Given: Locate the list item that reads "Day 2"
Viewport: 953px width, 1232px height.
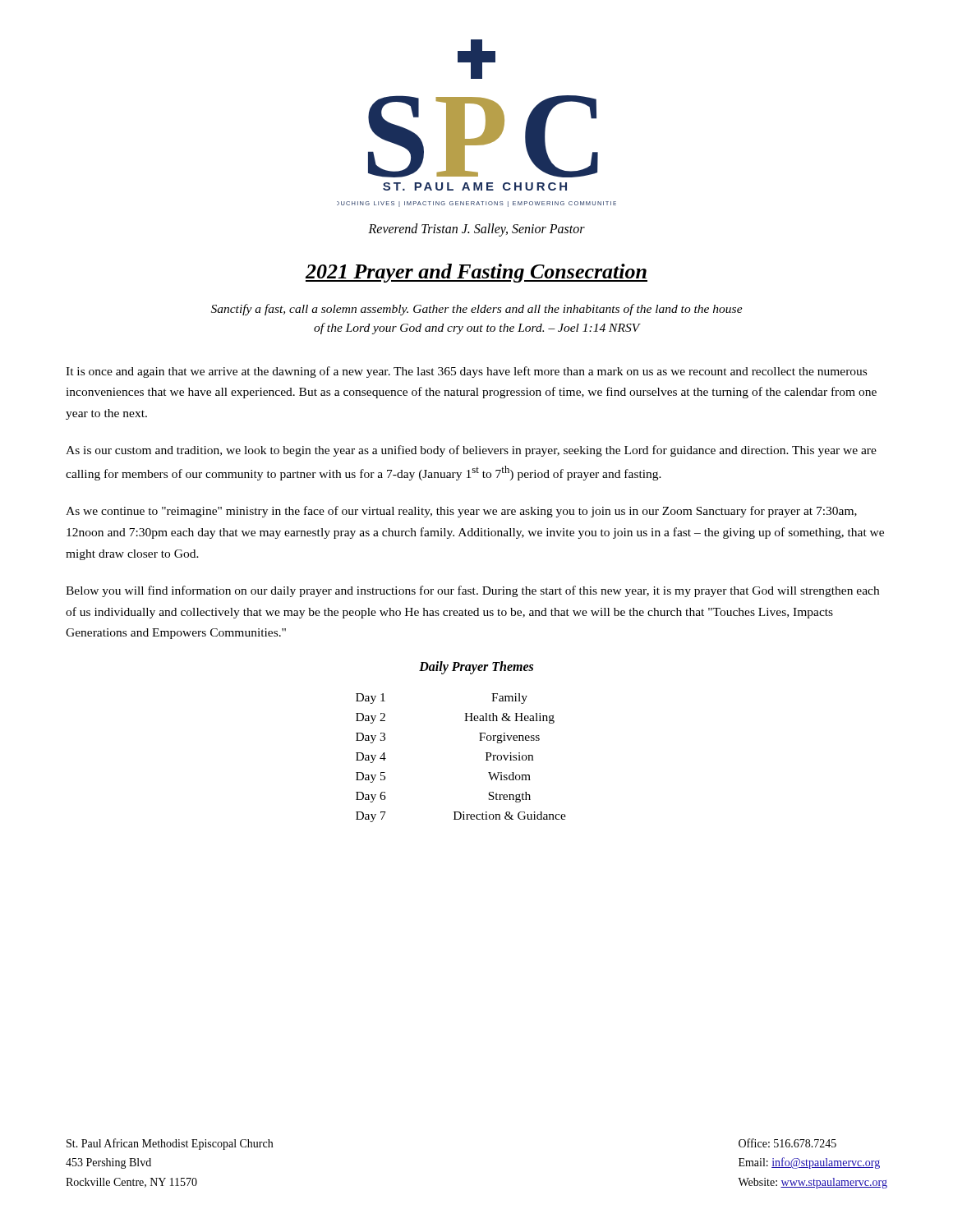Looking at the screenshot, I should coord(371,716).
